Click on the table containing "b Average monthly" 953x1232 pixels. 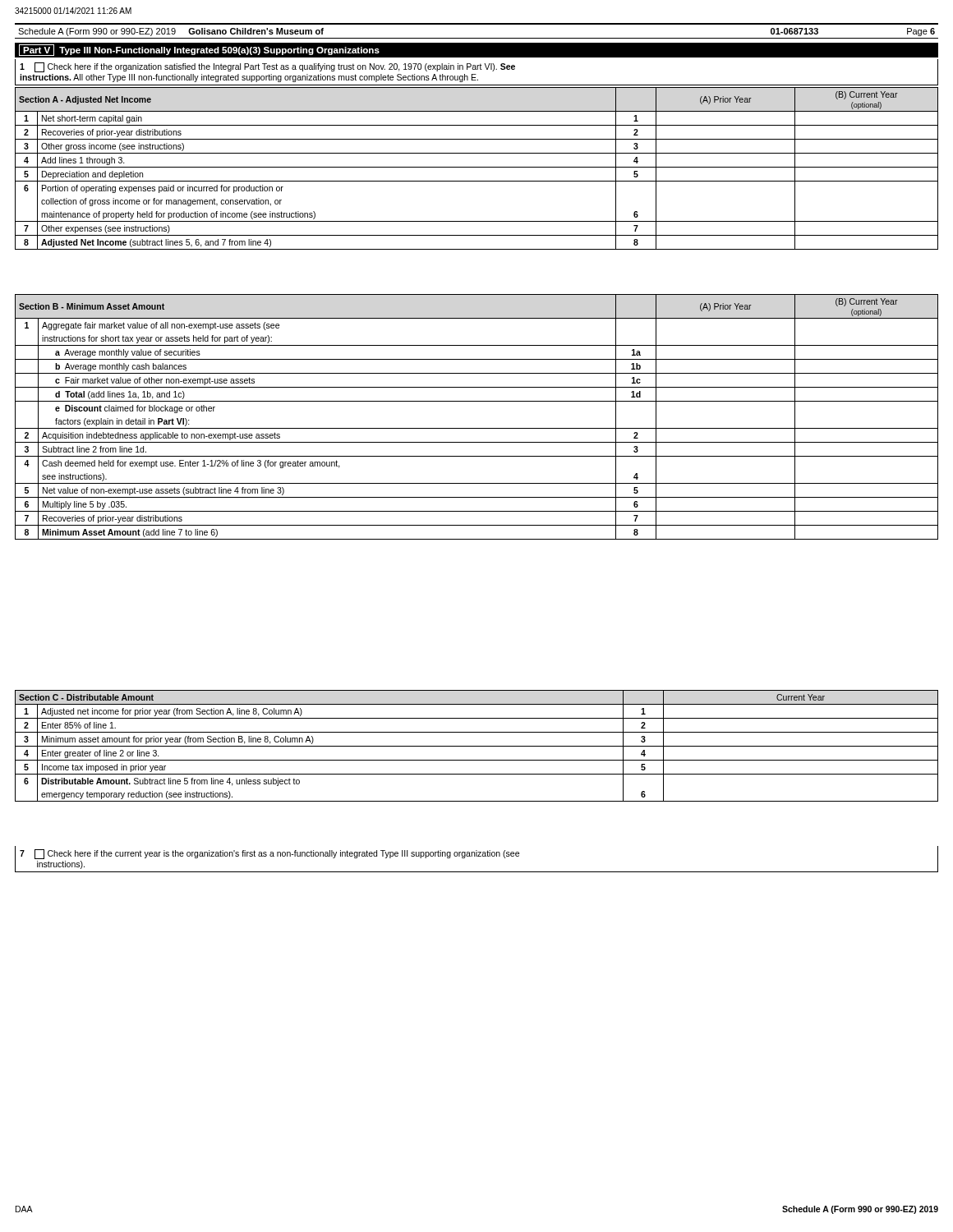pos(476,417)
